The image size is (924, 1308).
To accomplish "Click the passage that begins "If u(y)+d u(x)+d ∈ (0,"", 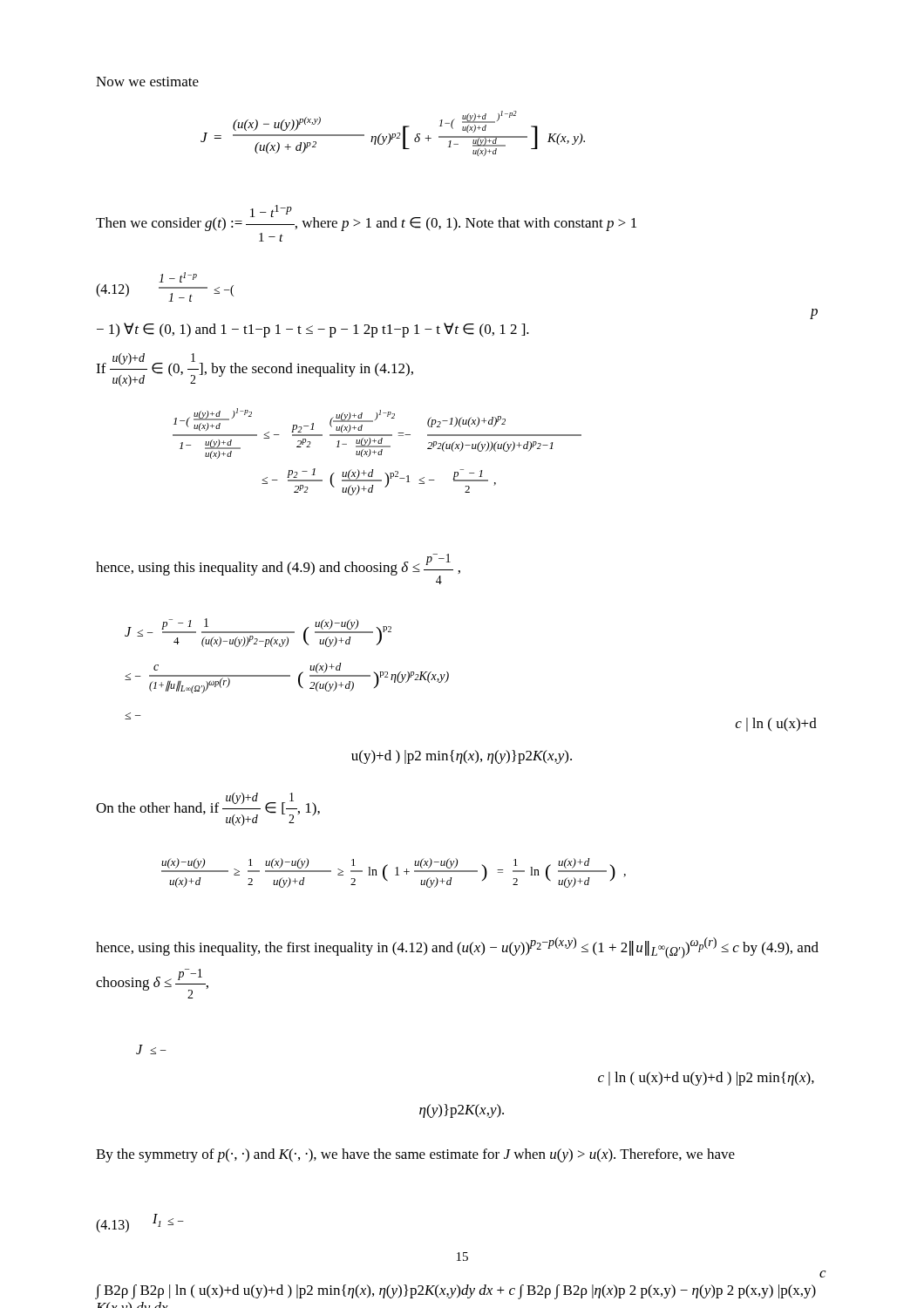I will (x=255, y=369).
